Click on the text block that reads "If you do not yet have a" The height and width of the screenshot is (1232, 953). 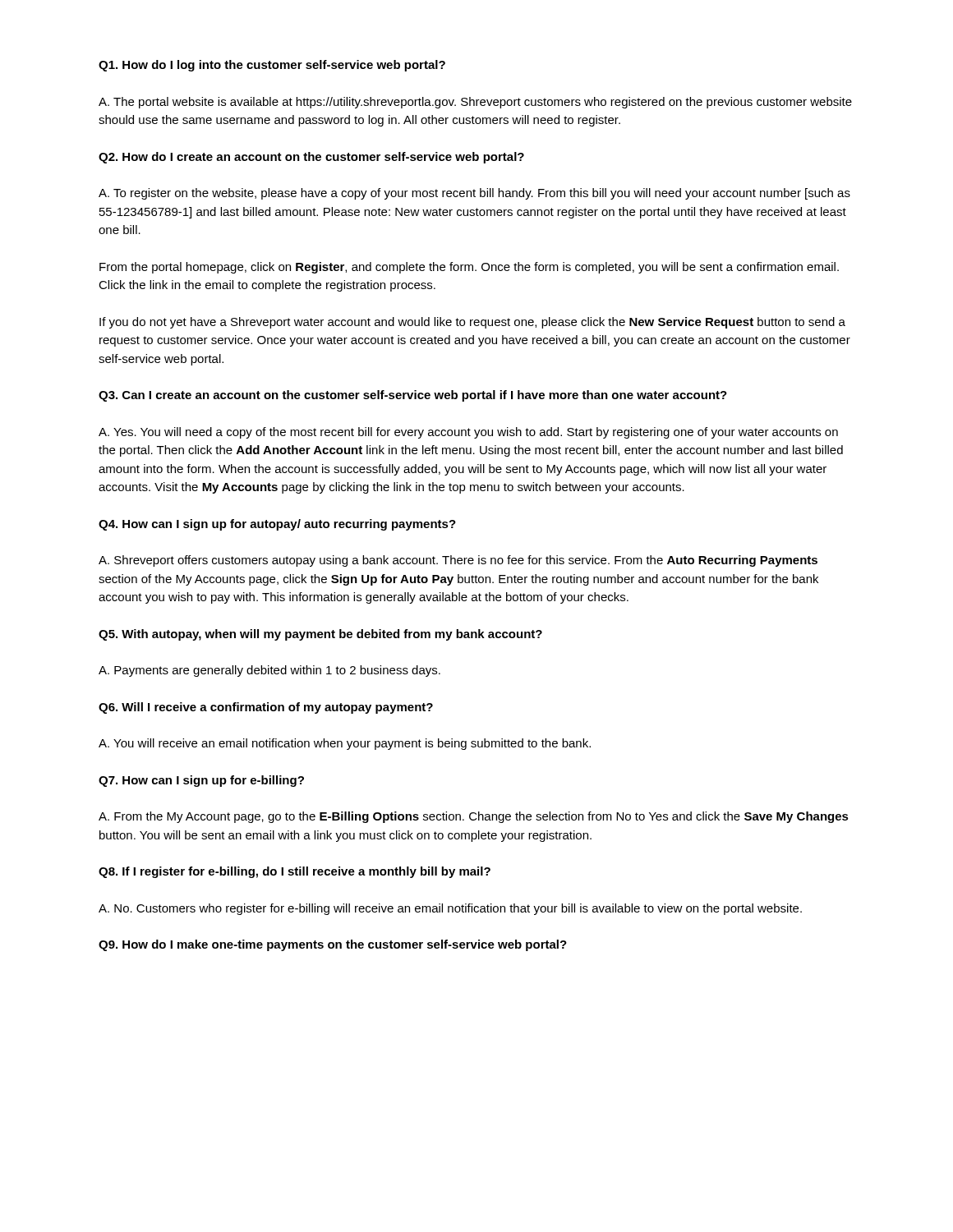point(476,340)
